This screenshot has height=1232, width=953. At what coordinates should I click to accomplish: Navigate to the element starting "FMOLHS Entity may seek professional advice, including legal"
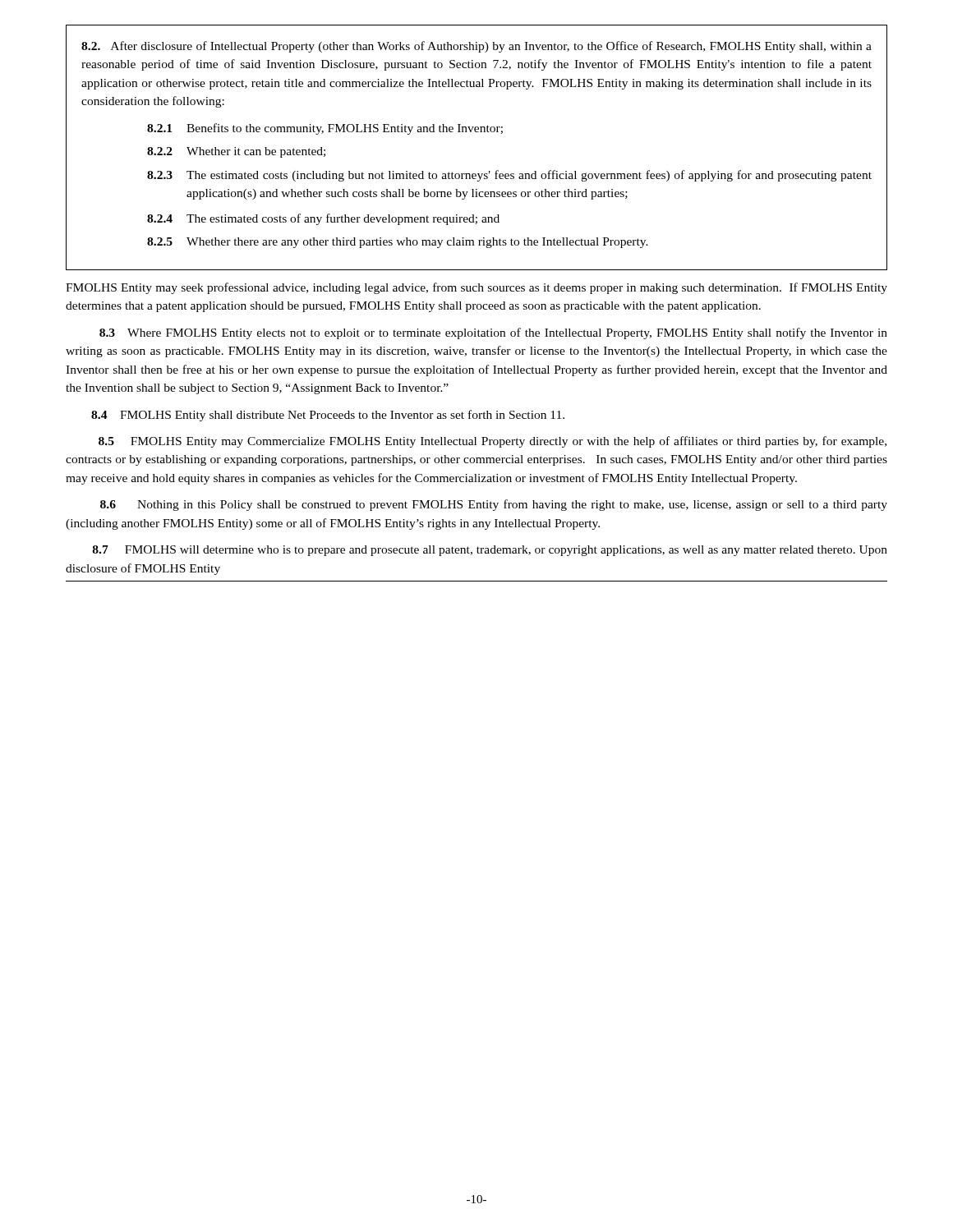point(476,296)
